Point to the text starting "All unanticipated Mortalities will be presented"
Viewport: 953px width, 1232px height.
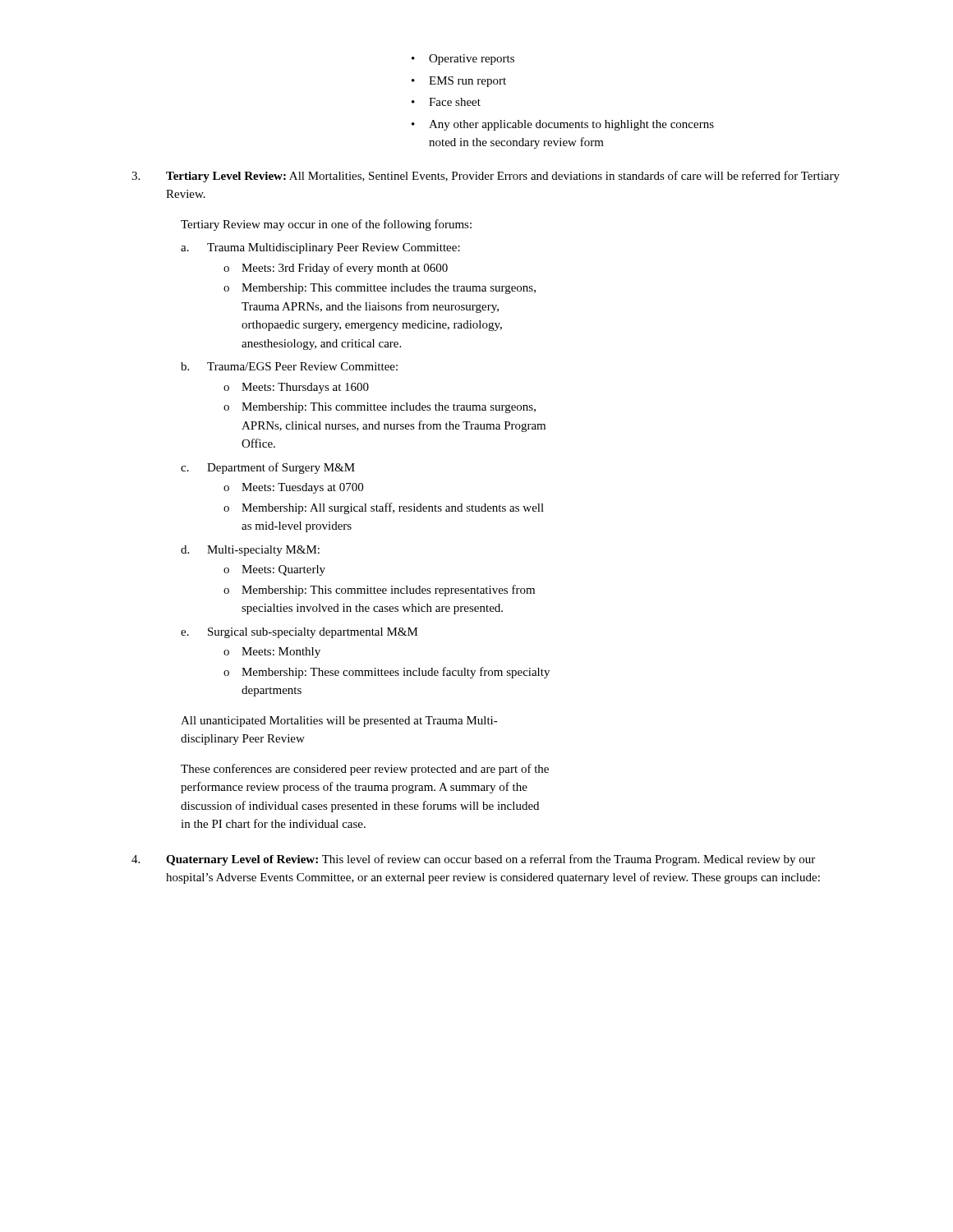pos(339,729)
